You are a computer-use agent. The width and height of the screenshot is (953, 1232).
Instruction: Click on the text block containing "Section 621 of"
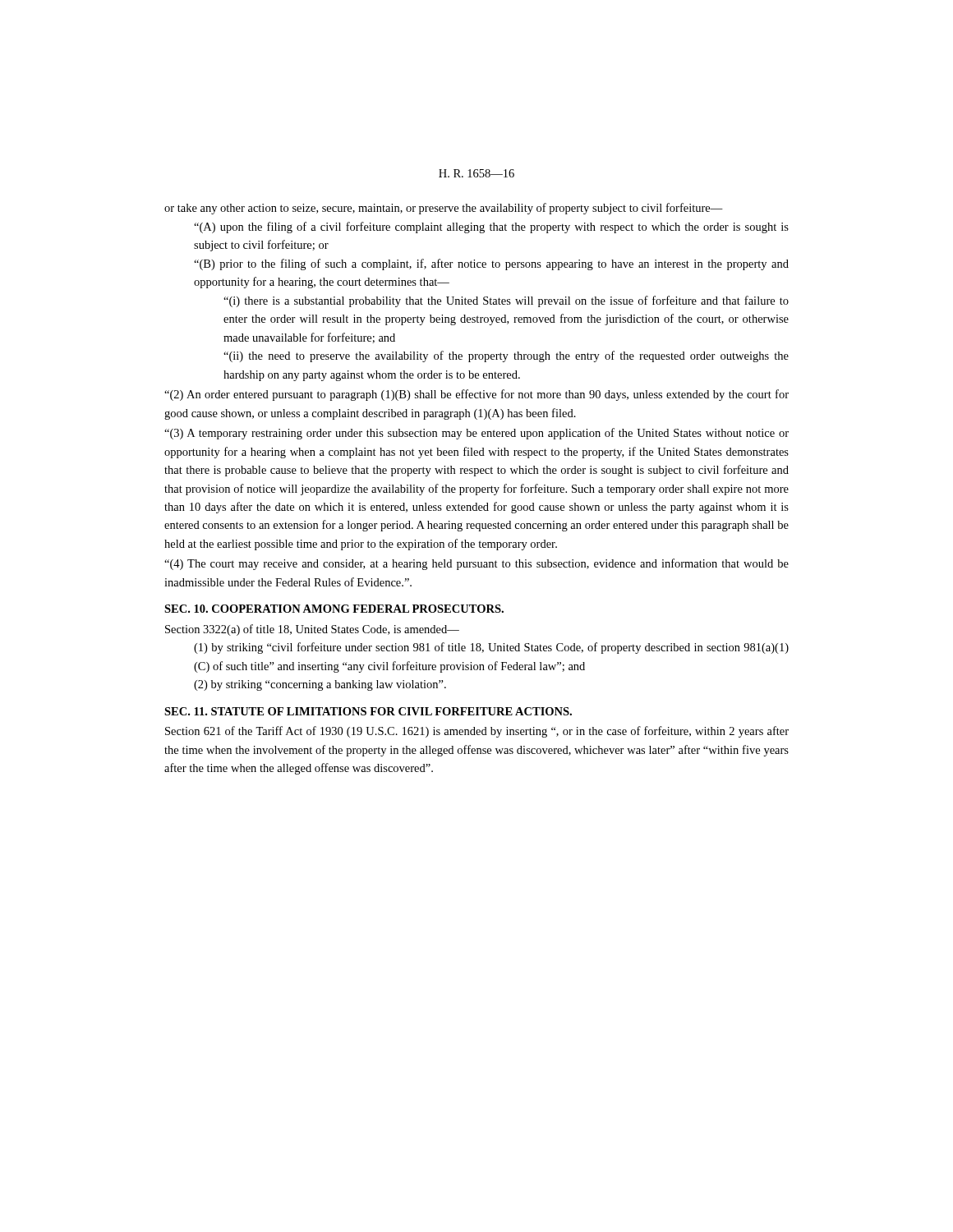(x=476, y=750)
